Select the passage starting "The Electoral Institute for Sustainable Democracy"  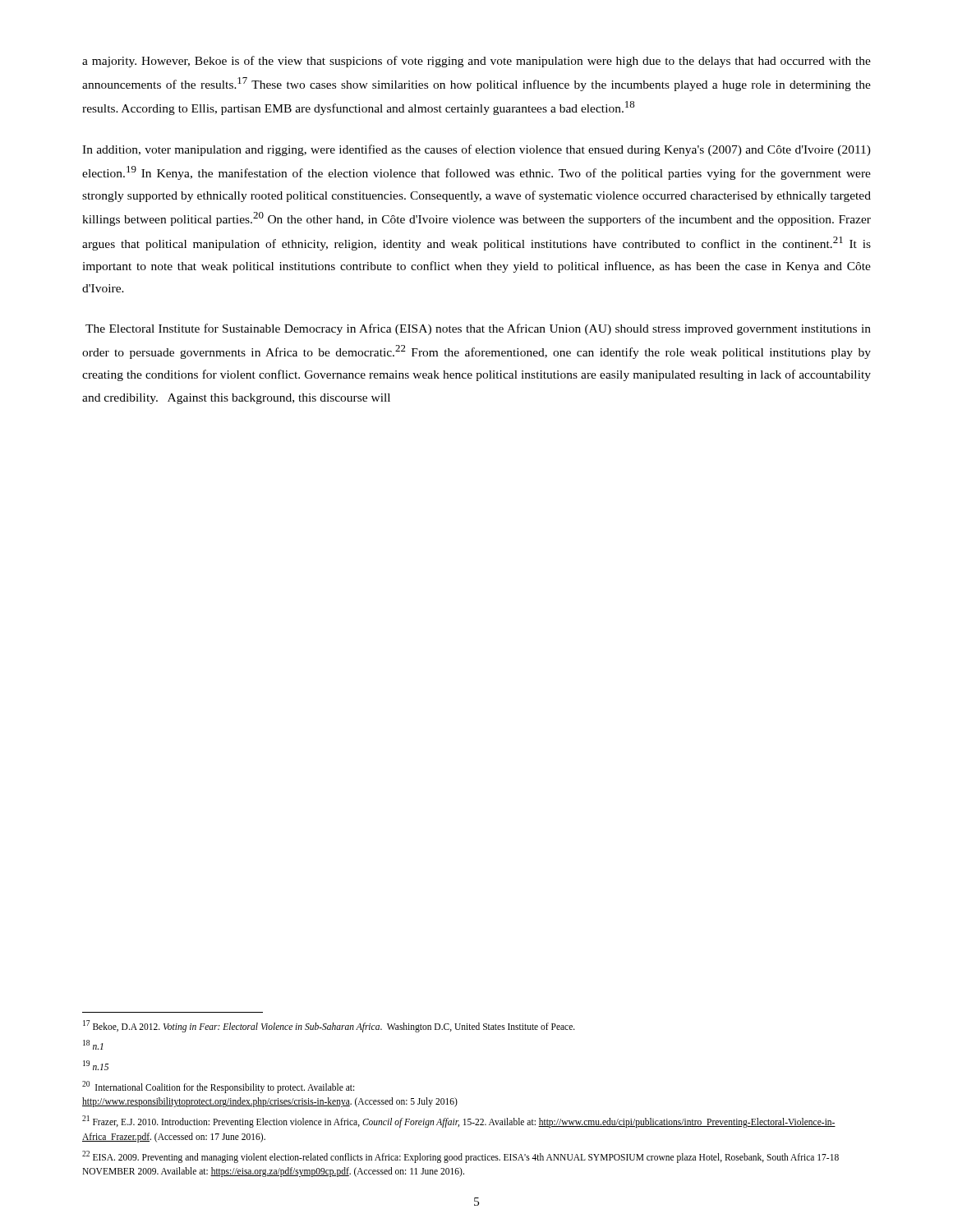476,362
